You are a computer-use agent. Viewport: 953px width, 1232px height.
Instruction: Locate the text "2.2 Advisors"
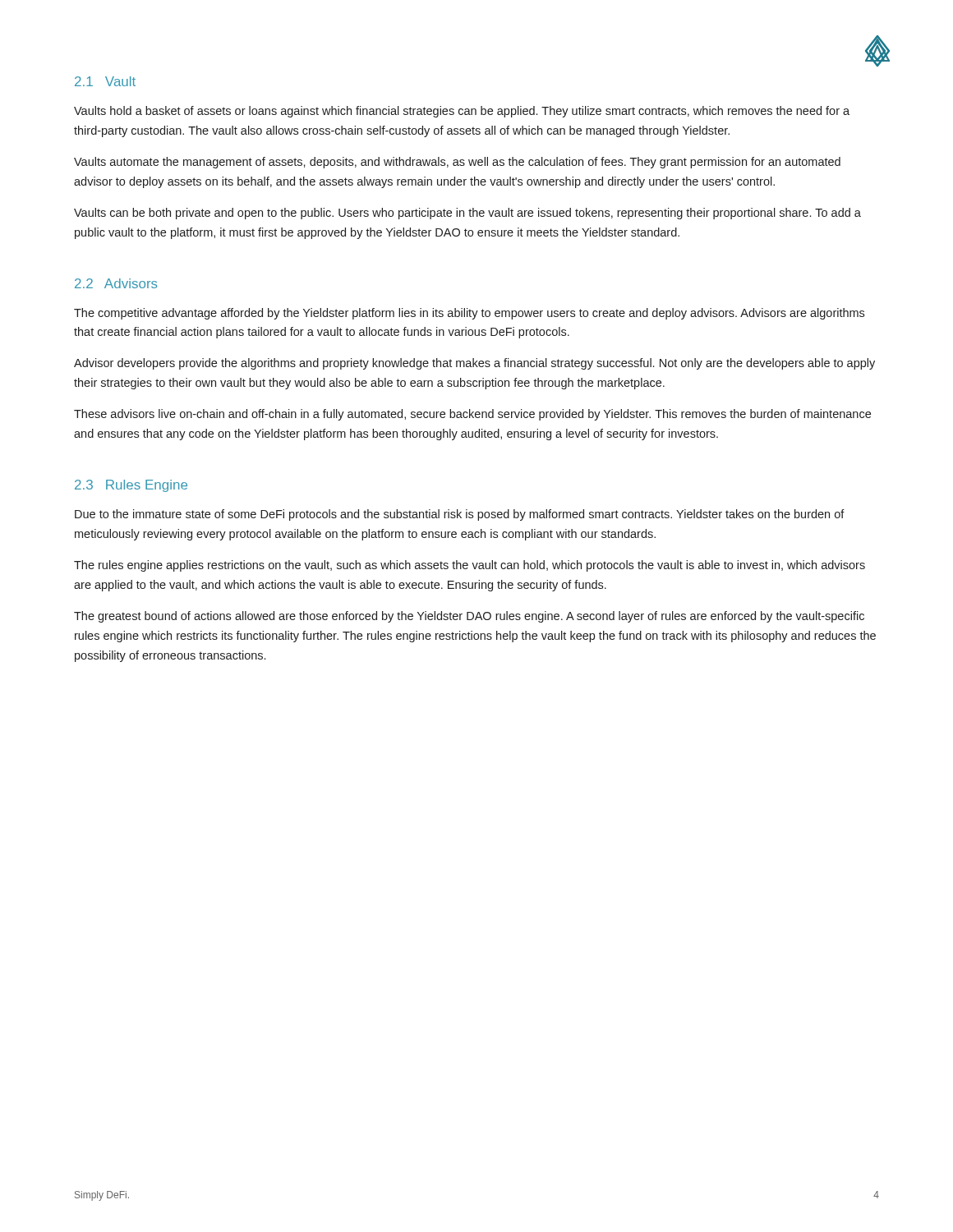[116, 283]
